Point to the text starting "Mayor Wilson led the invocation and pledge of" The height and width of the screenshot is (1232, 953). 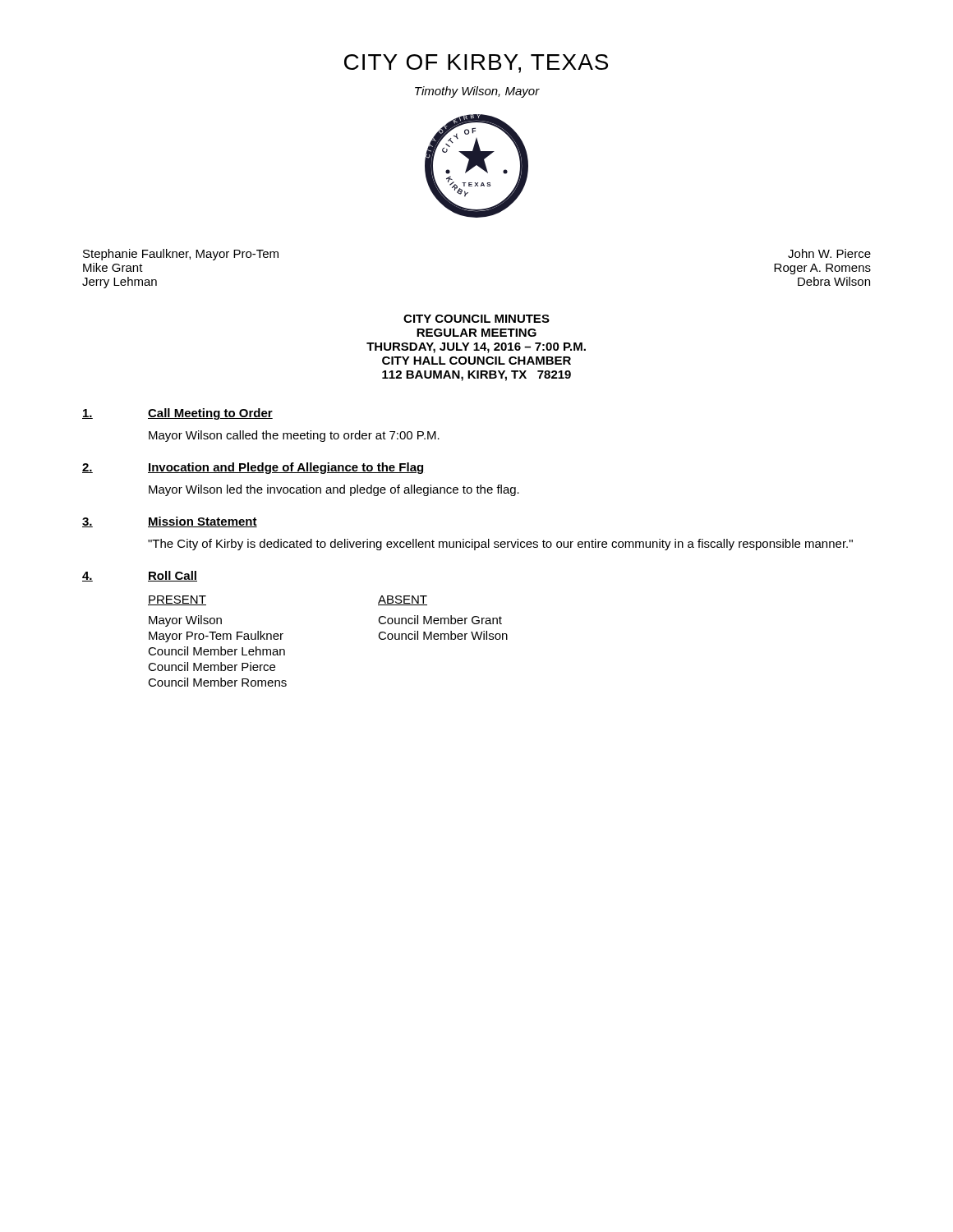point(334,489)
